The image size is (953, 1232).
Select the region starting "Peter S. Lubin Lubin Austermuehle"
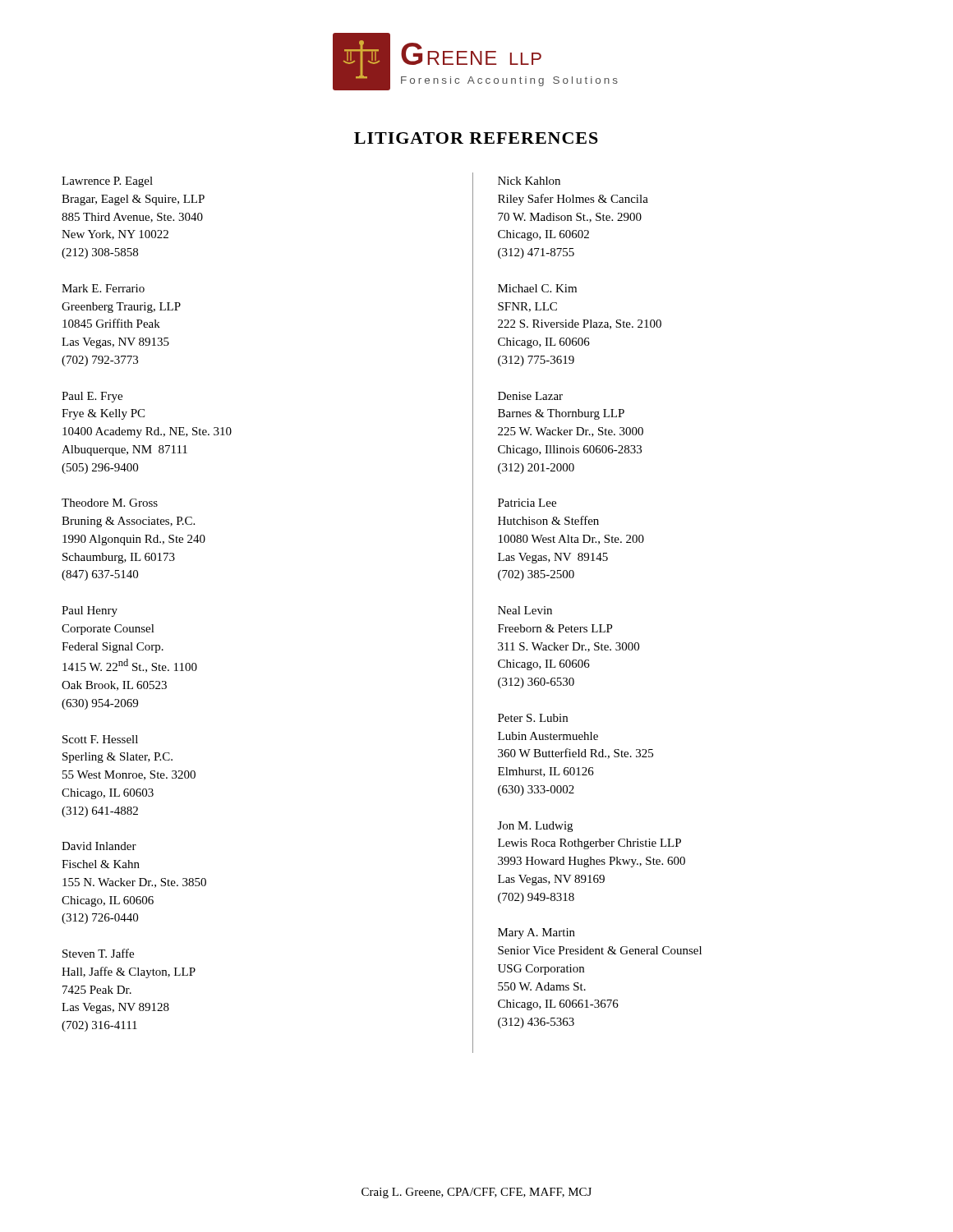point(533,718)
